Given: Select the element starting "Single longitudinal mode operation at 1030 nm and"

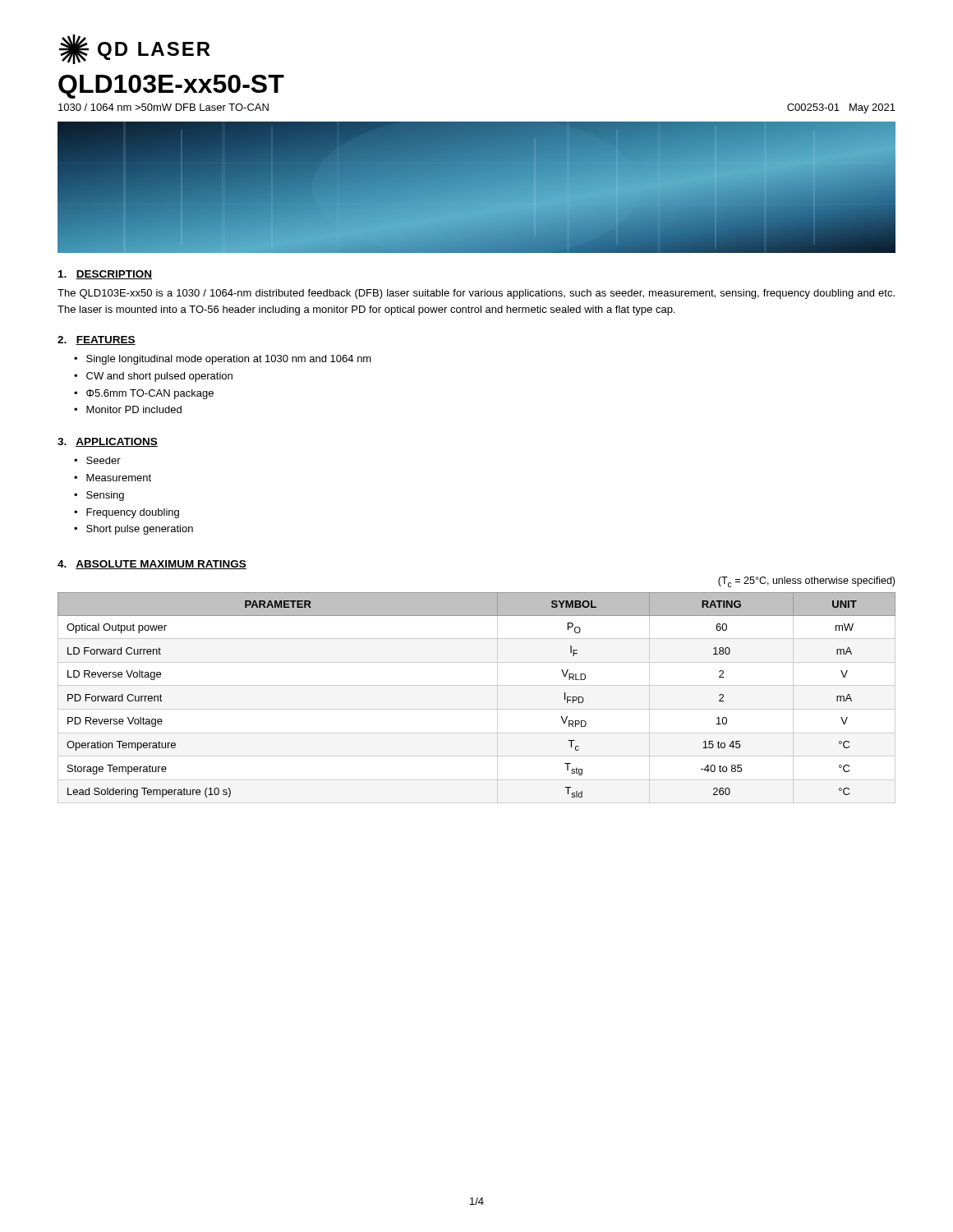Looking at the screenshot, I should [229, 359].
